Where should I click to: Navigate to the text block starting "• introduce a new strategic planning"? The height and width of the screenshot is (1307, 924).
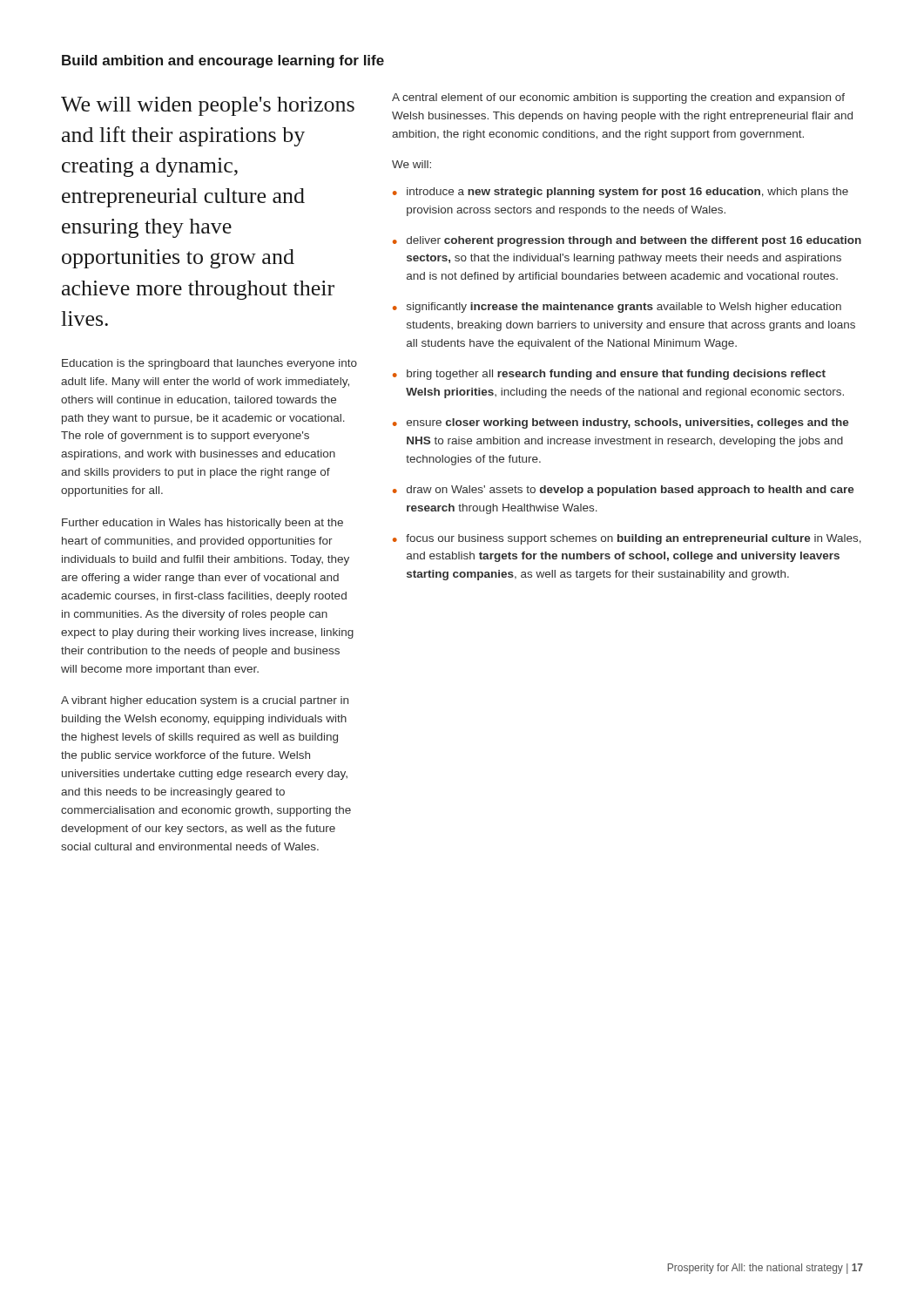click(627, 201)
